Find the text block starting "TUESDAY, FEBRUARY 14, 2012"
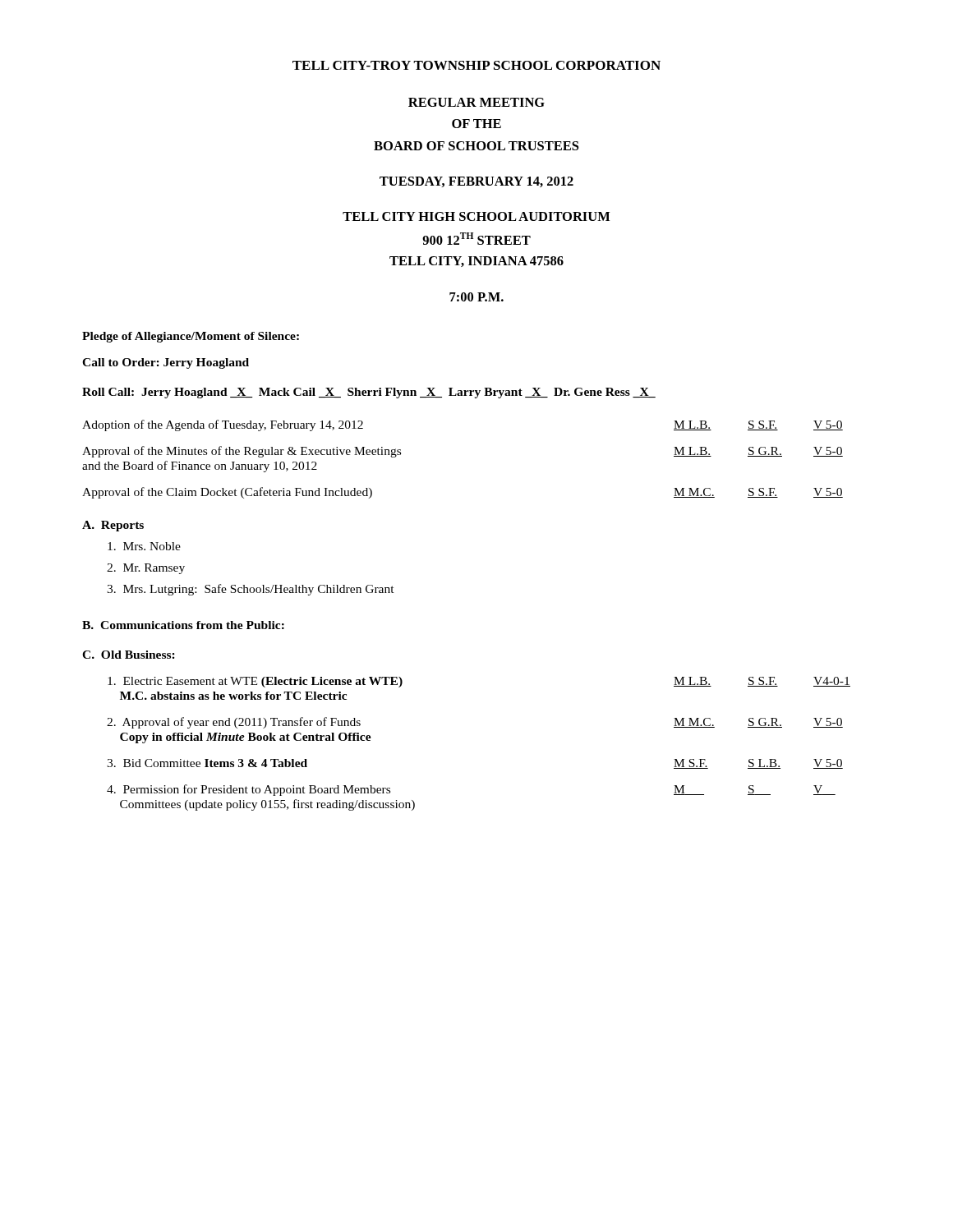The height and width of the screenshot is (1232, 953). (476, 181)
